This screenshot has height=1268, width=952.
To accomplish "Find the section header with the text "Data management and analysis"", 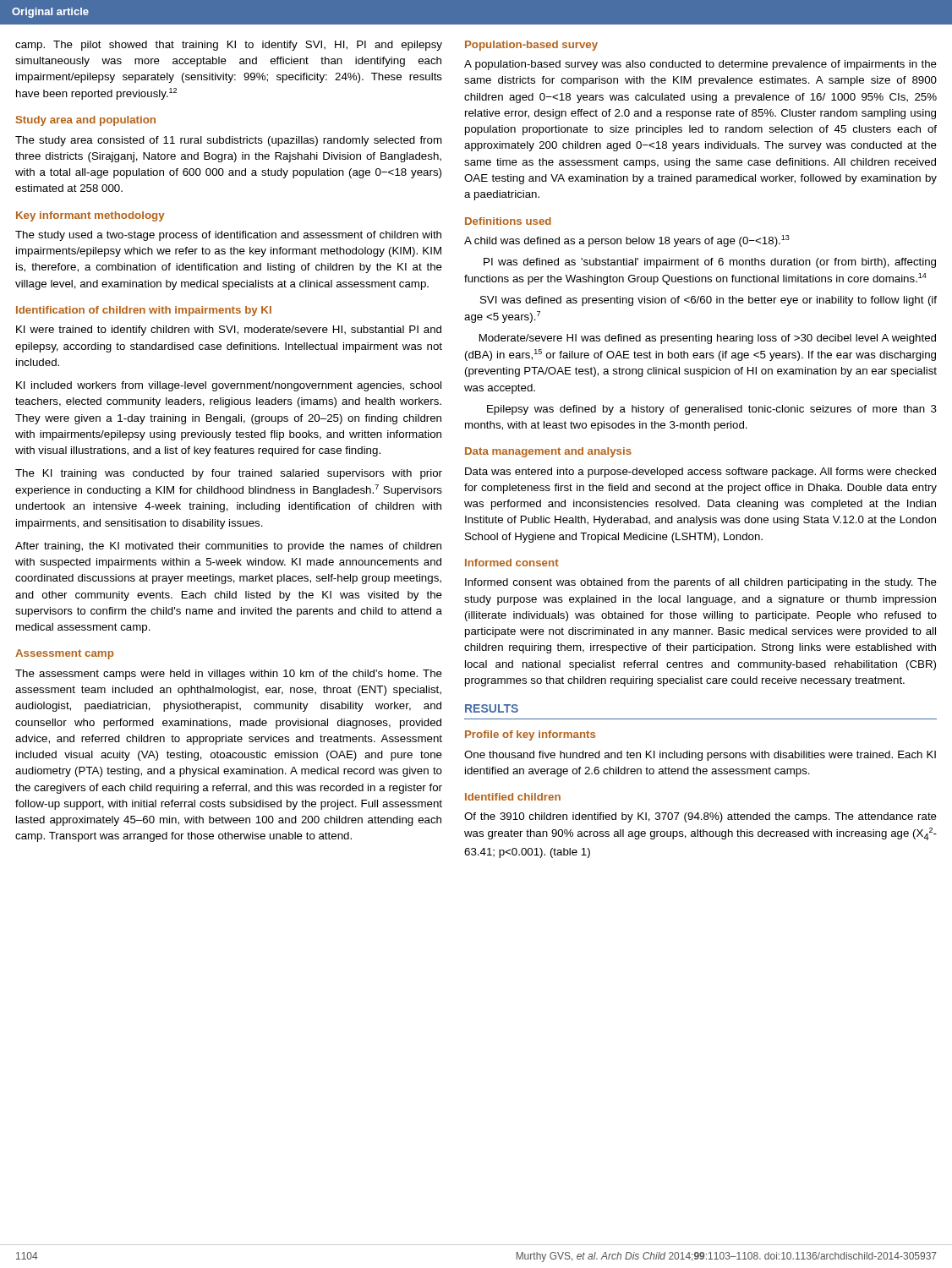I will [x=548, y=451].
